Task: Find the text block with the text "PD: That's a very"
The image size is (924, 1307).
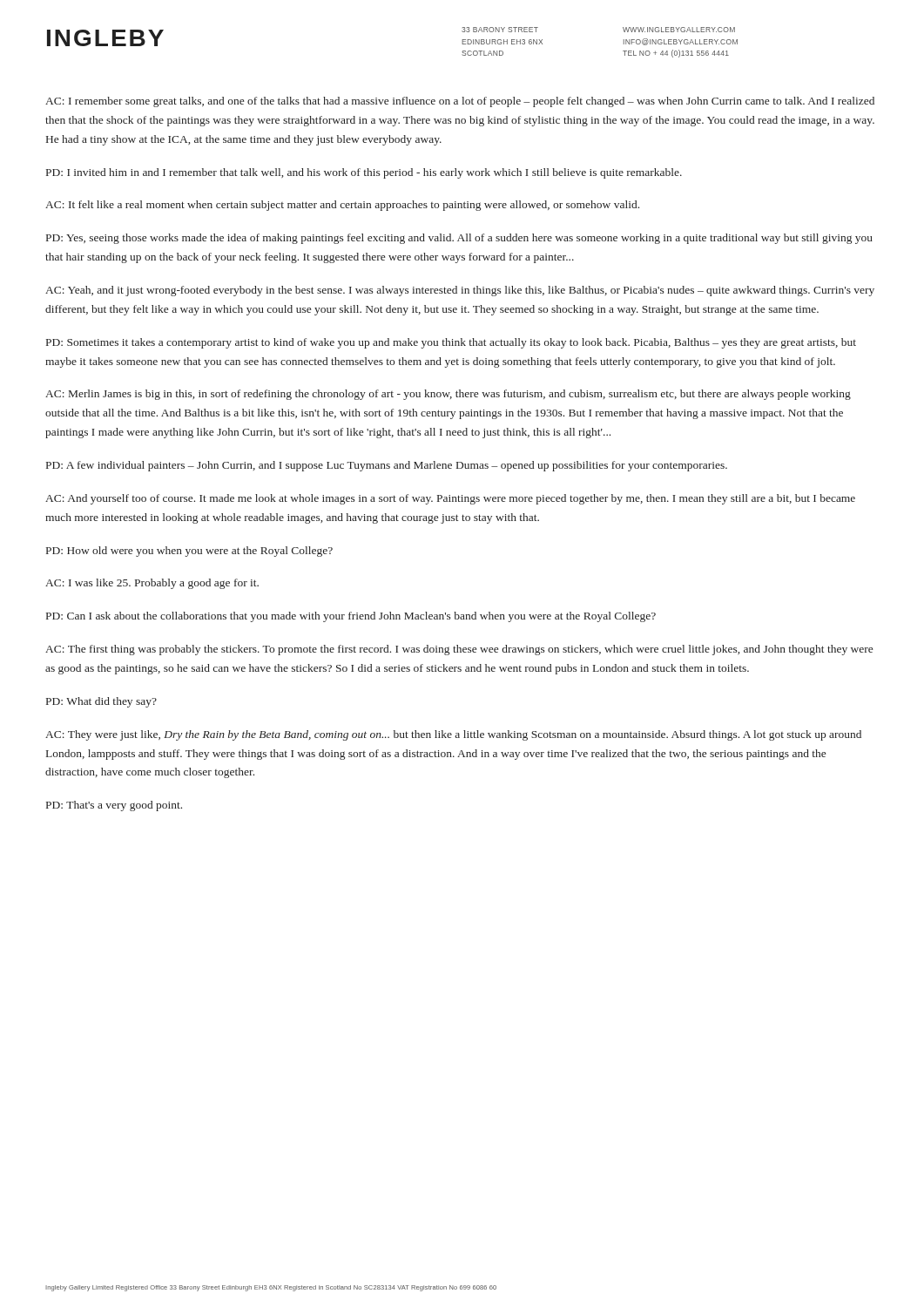Action: [x=114, y=805]
